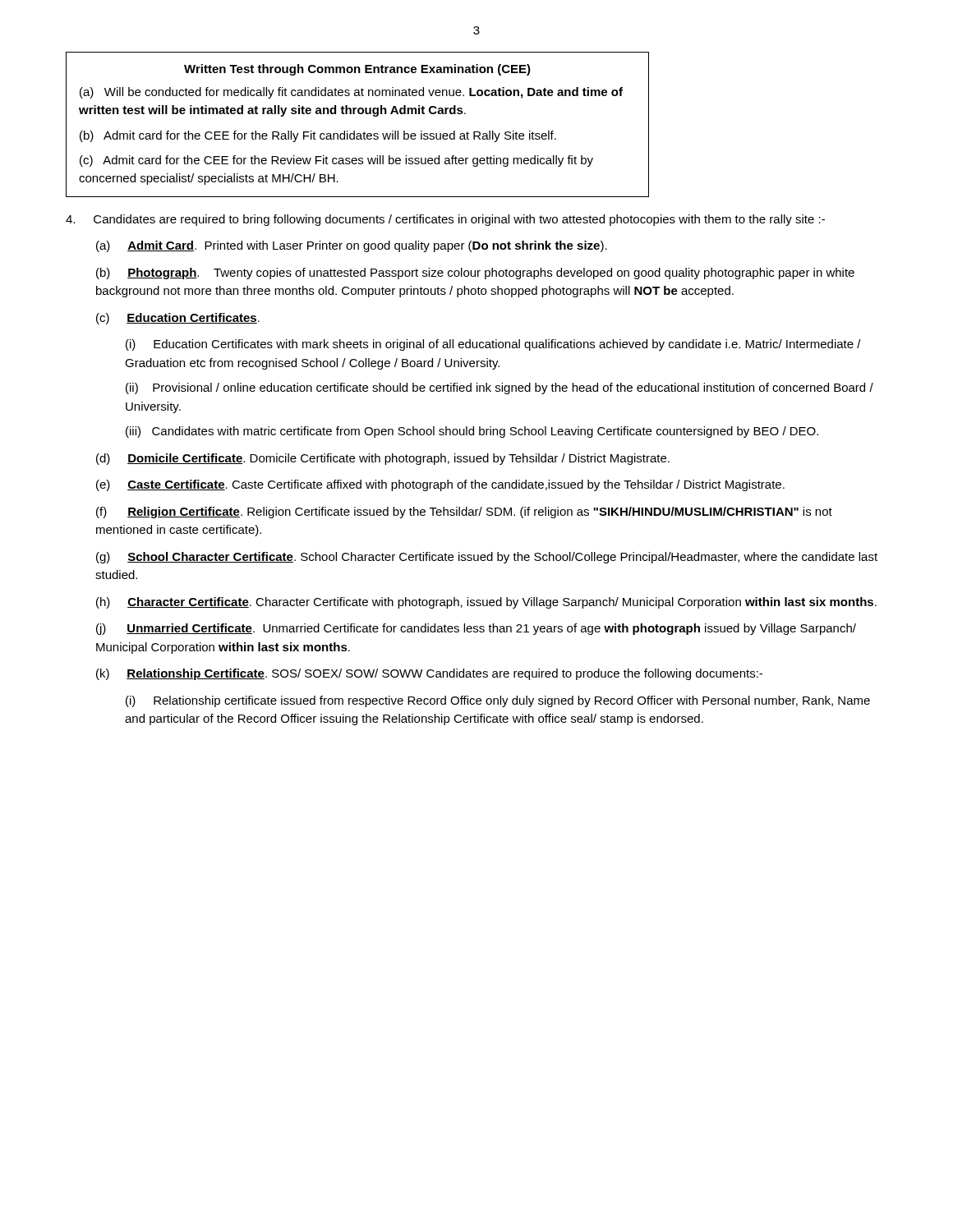953x1232 pixels.
Task: Navigate to the block starting "(c) Education Certificates."
Action: point(178,317)
